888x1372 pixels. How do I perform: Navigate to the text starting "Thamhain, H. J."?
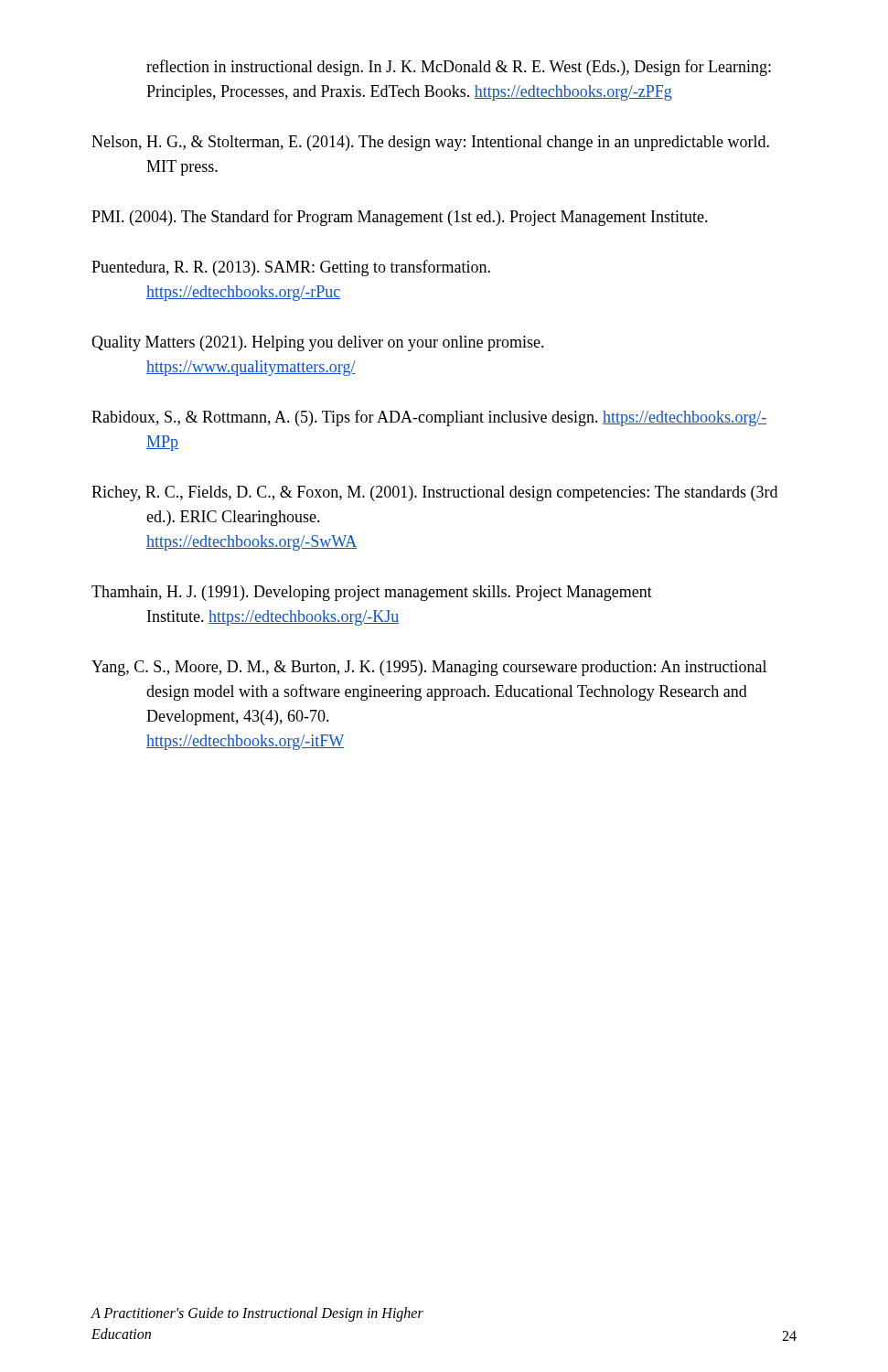pos(372,604)
